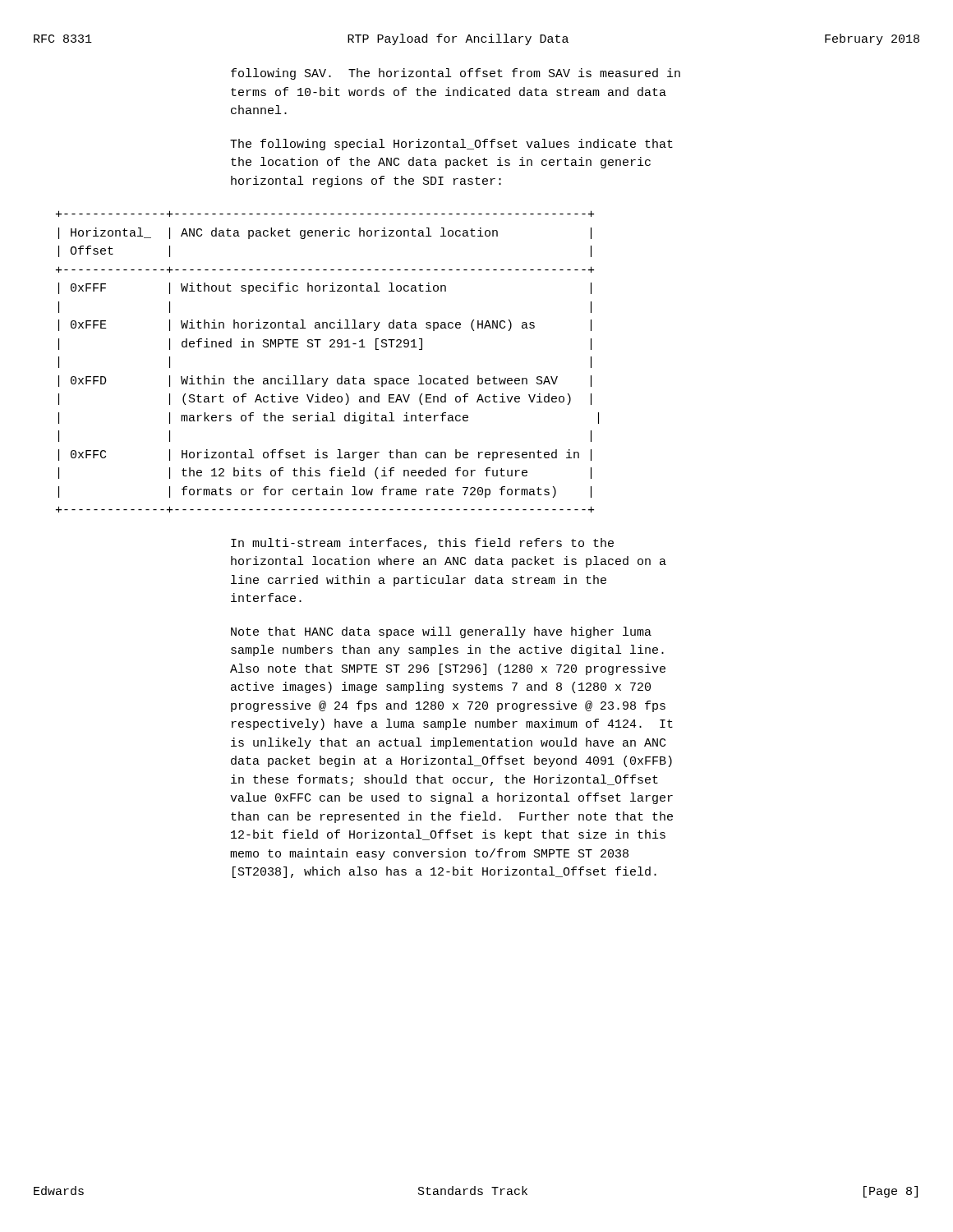Locate the block of text that opens with "In multi-stream interfaces, this field refers to"
Viewport: 953px width, 1232px height.
448,571
